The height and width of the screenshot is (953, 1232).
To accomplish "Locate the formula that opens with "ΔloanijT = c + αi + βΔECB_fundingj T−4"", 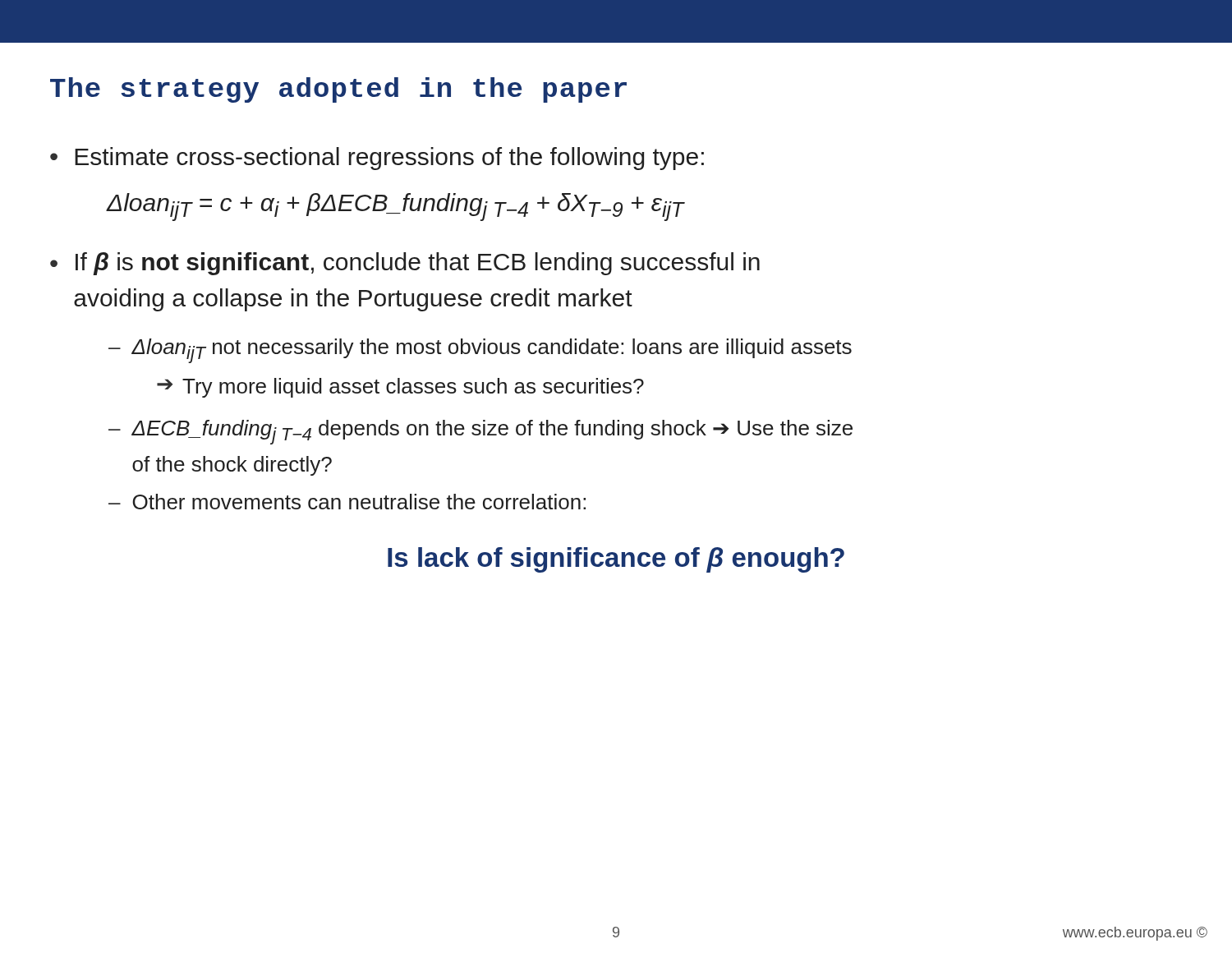I will 395,205.
